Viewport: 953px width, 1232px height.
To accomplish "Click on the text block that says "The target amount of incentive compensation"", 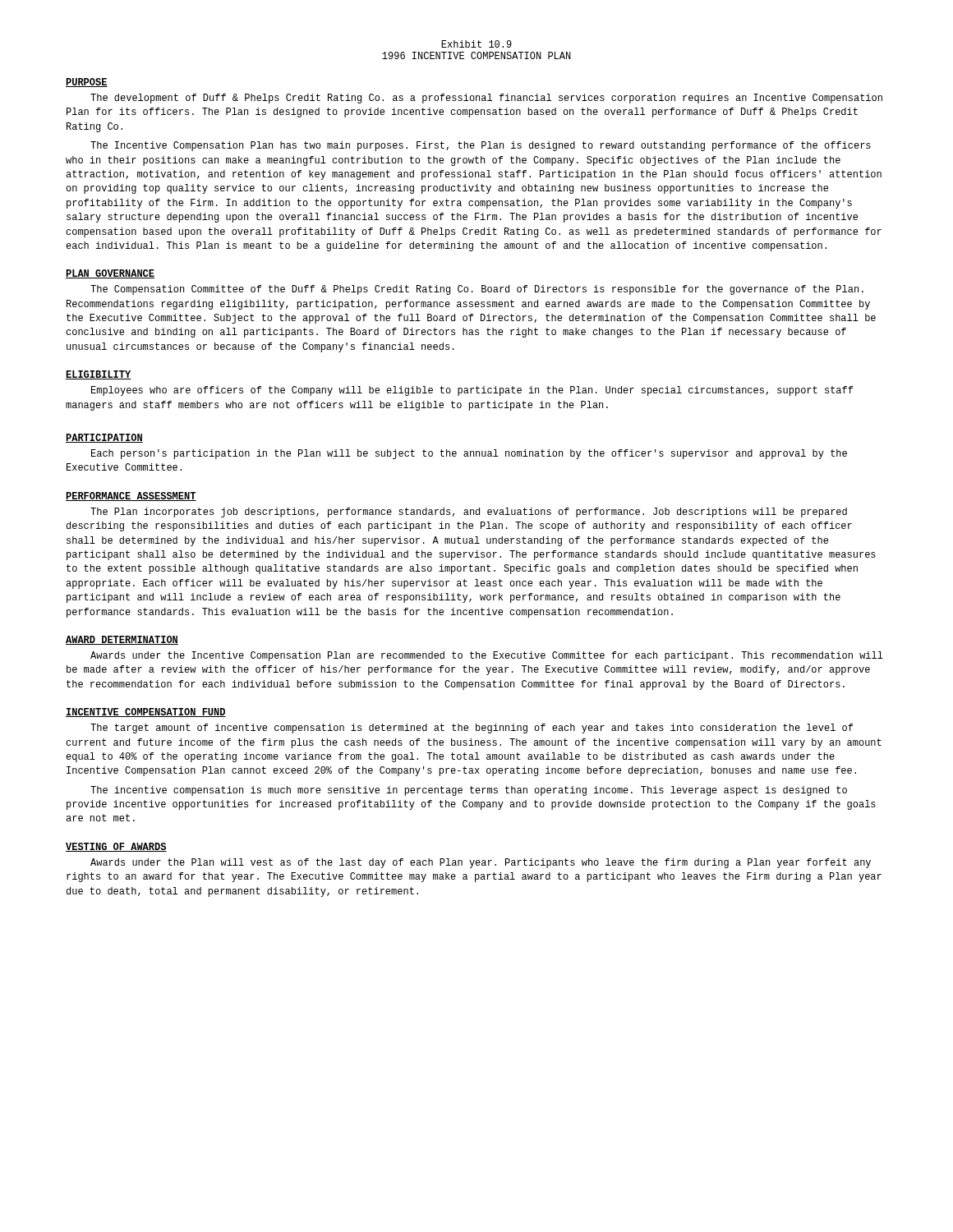I will (x=474, y=750).
